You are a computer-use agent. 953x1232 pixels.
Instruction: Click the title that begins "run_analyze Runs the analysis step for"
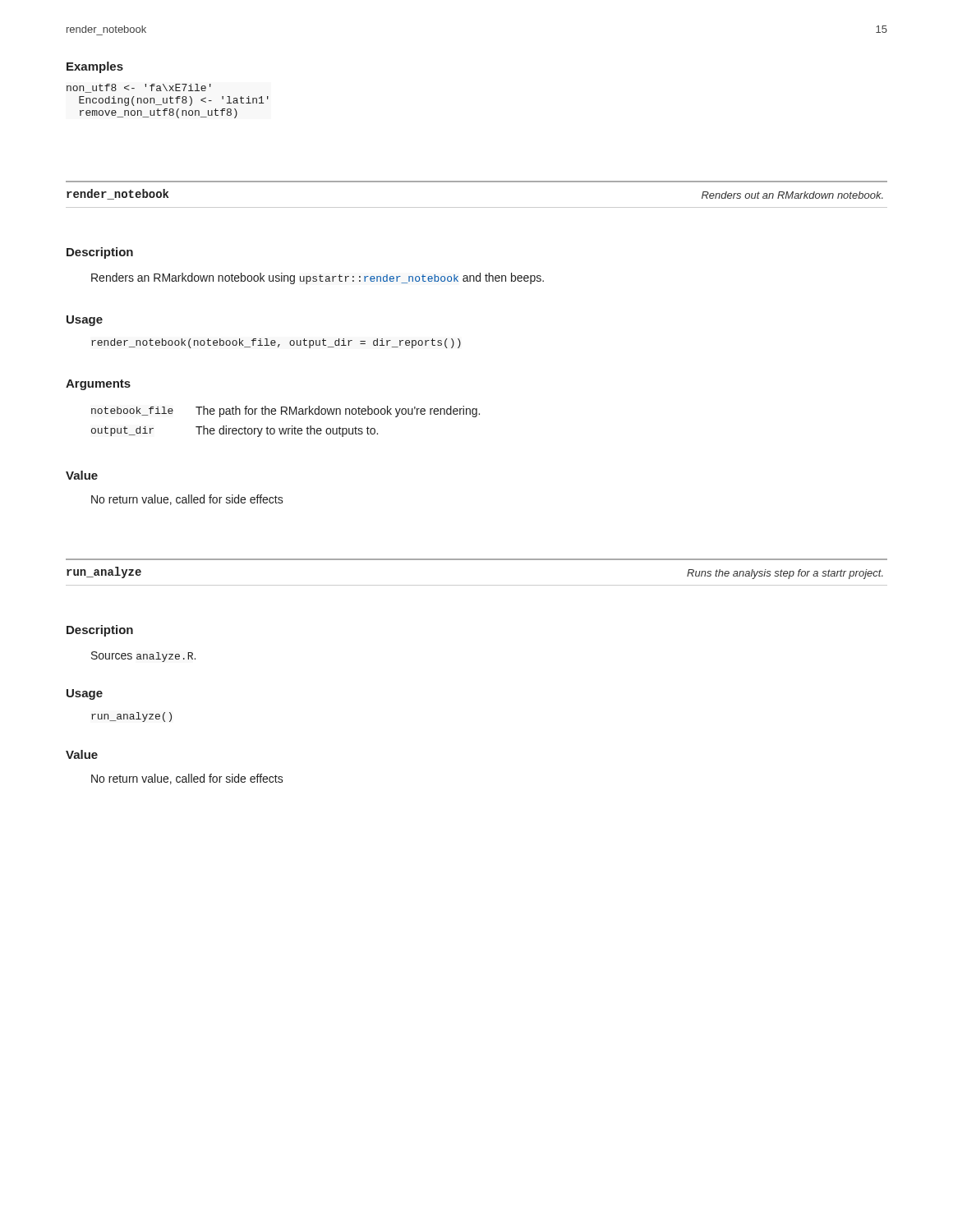105,573
